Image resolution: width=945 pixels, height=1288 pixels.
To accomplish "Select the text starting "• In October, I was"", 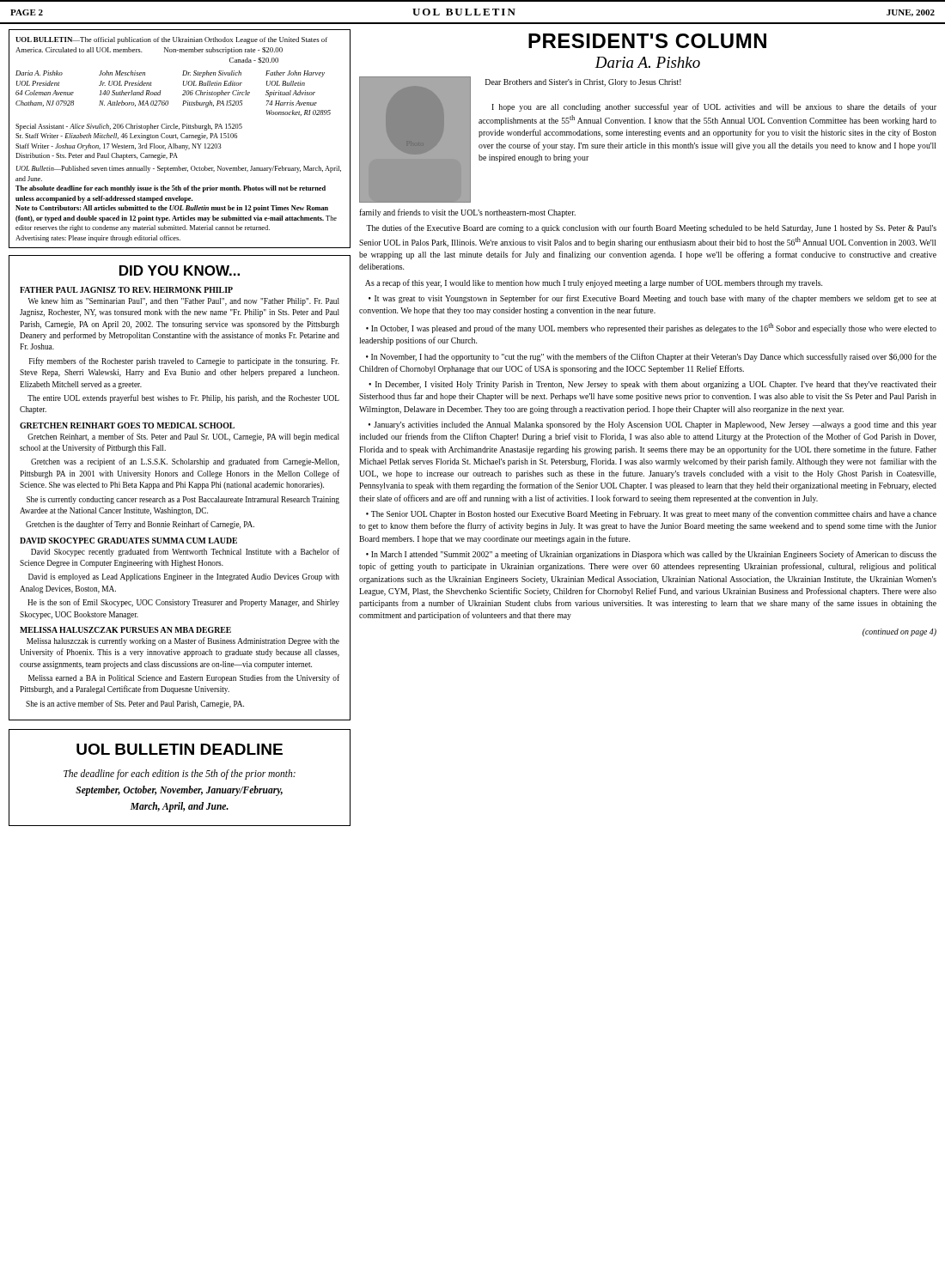I will point(648,334).
